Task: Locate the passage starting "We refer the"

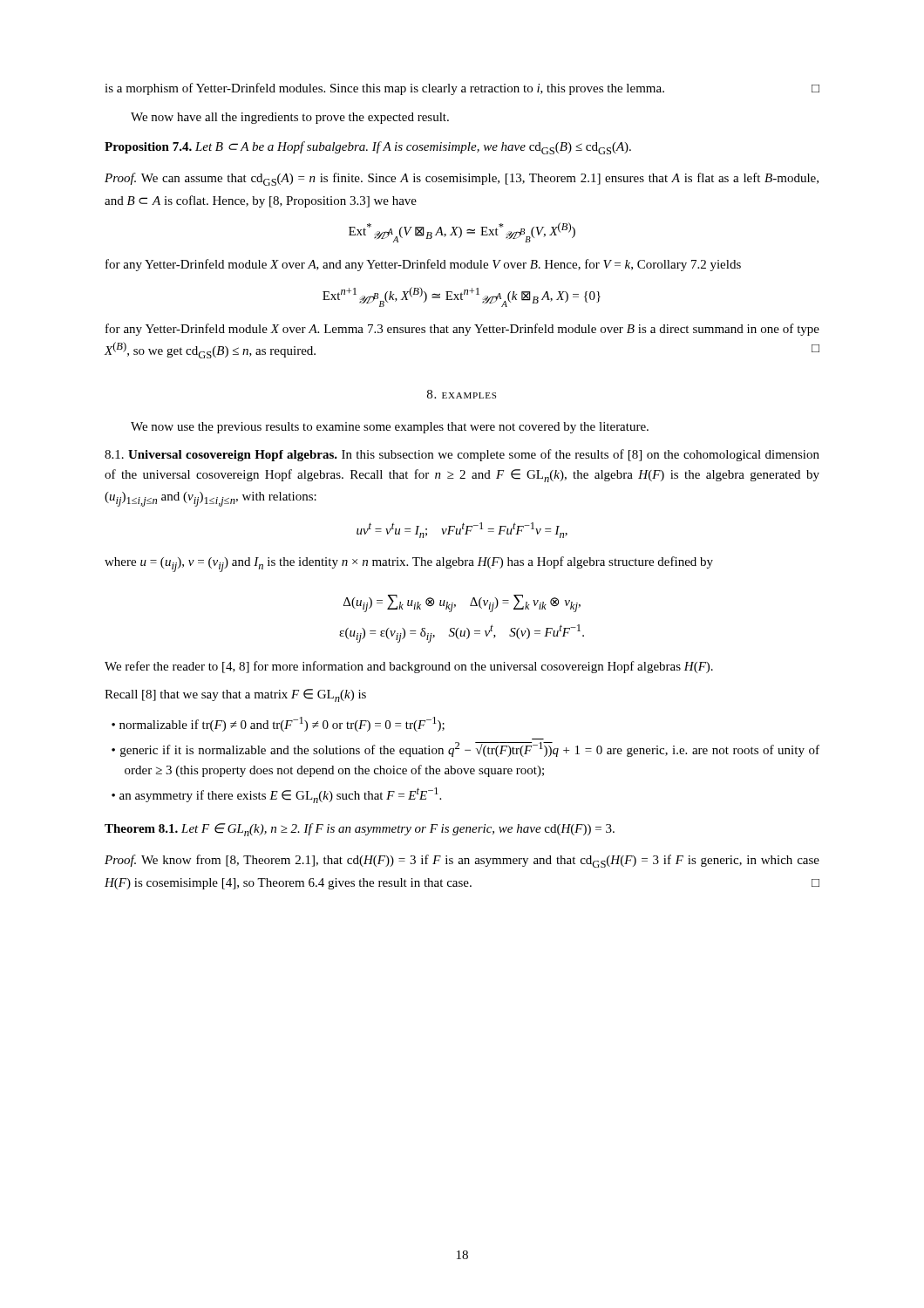Action: point(409,666)
